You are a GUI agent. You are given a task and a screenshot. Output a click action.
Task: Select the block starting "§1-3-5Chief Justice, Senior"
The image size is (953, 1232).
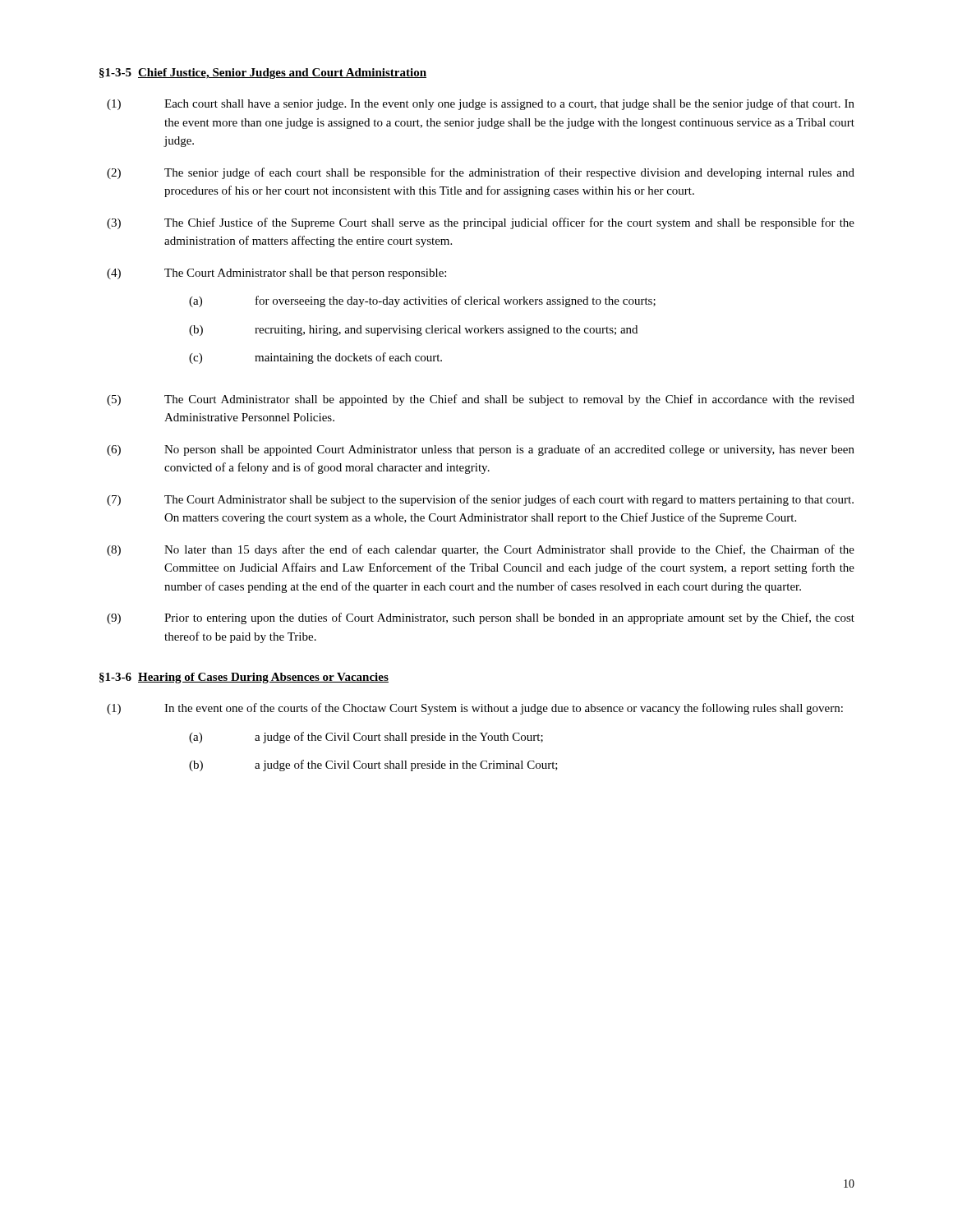(x=262, y=73)
